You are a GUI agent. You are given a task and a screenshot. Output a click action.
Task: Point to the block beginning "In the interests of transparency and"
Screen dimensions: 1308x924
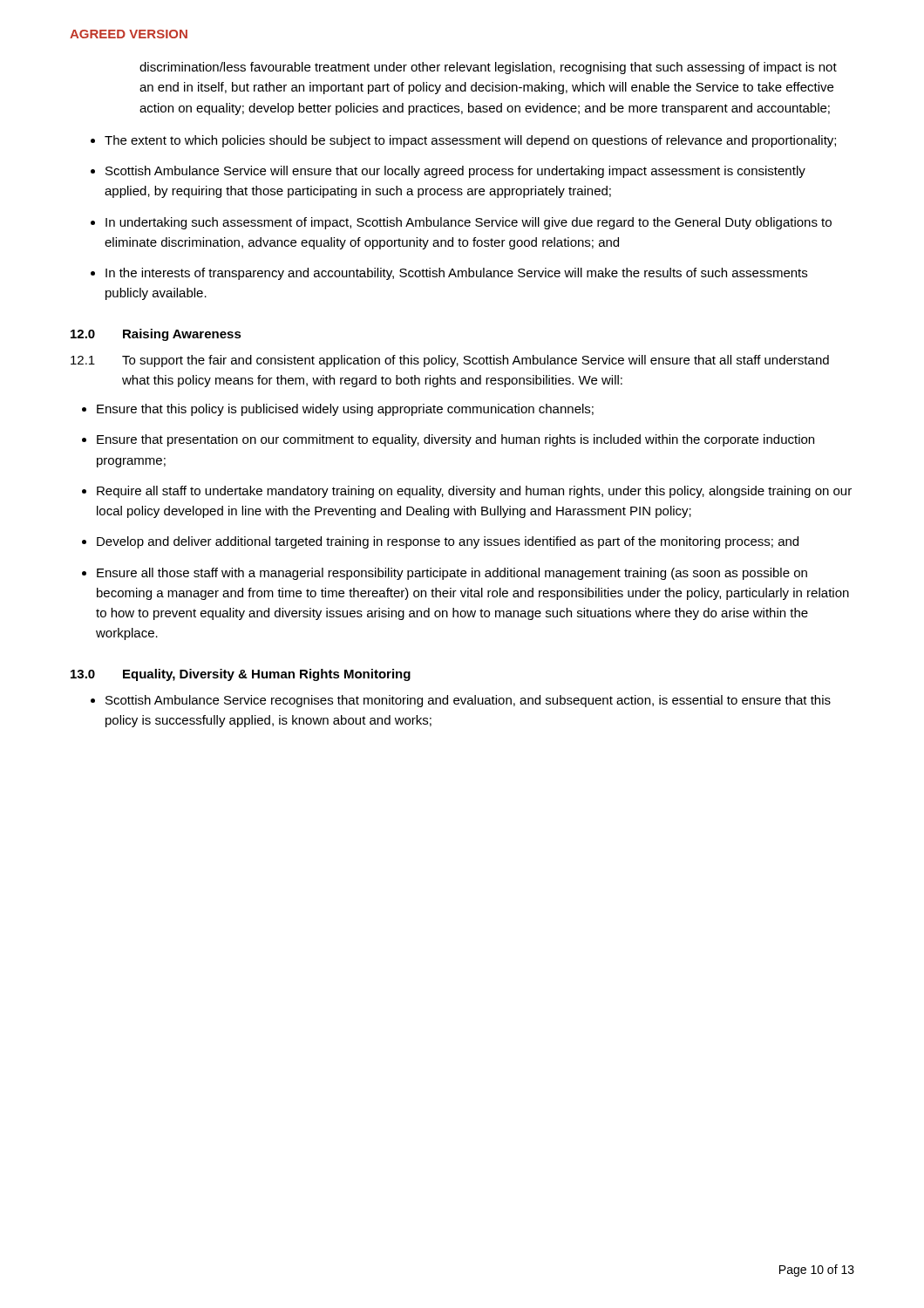(456, 283)
